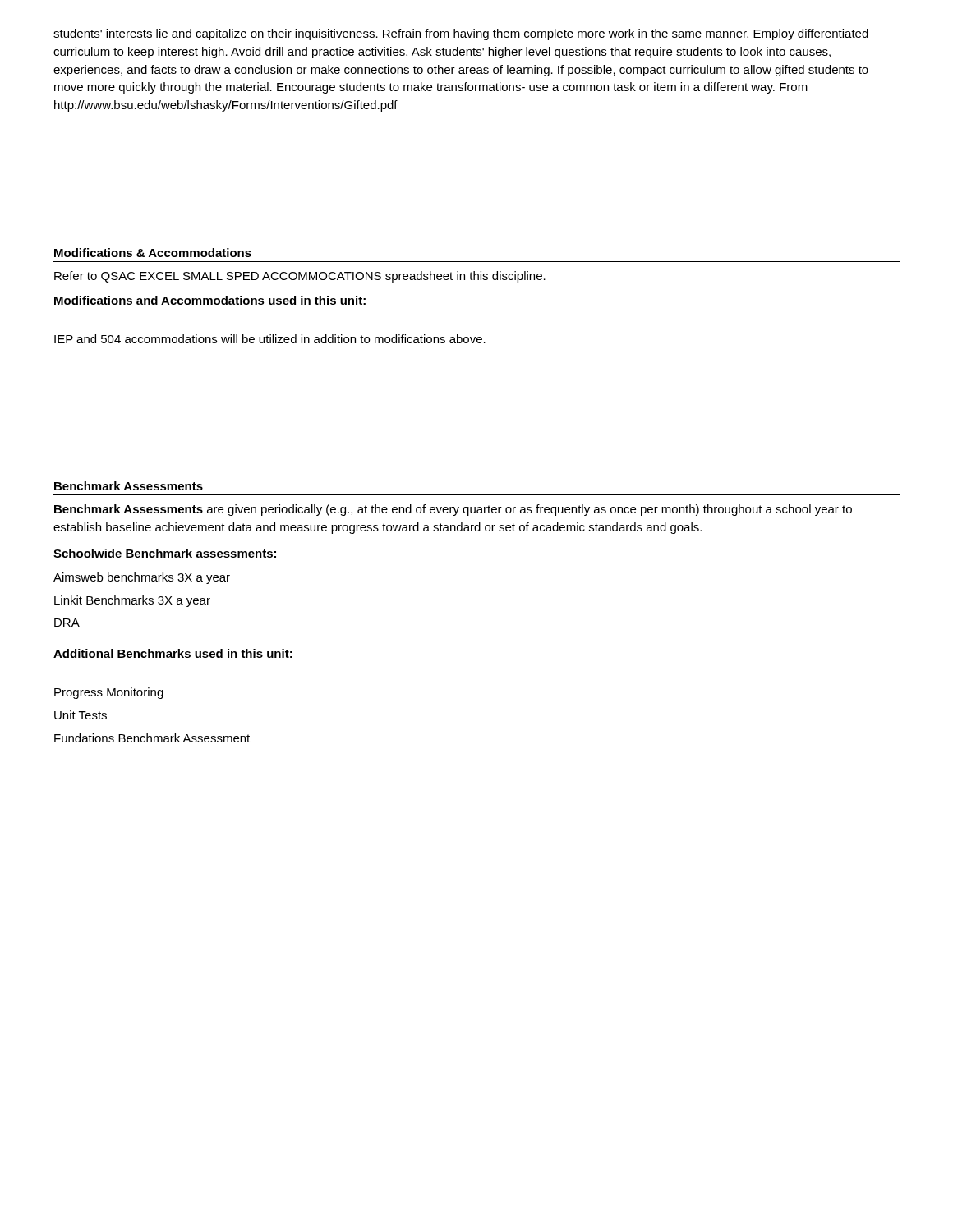Select the section header with the text "Modifications & Accommodations"

click(x=152, y=252)
